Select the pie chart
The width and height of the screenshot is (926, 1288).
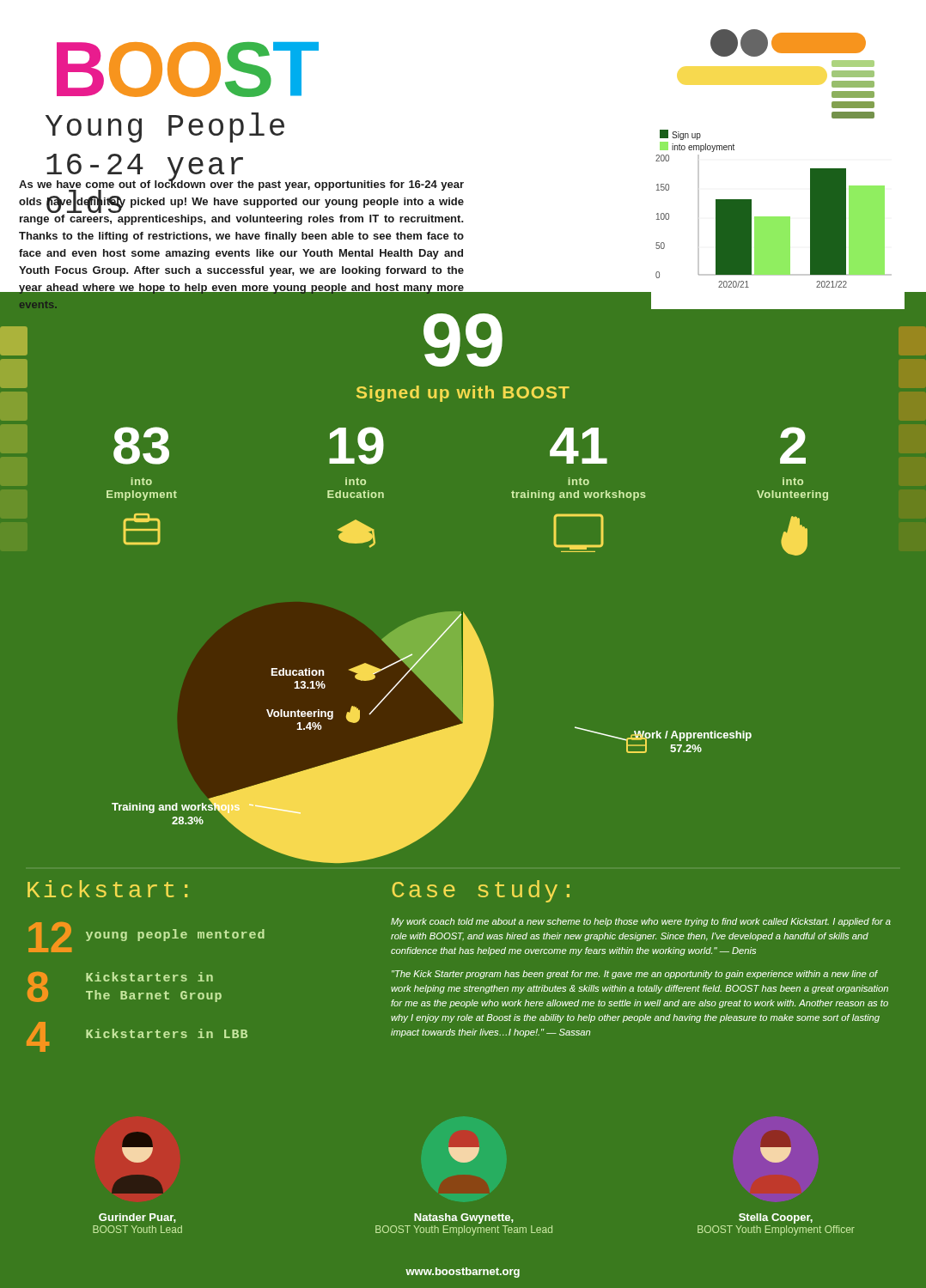(463, 723)
